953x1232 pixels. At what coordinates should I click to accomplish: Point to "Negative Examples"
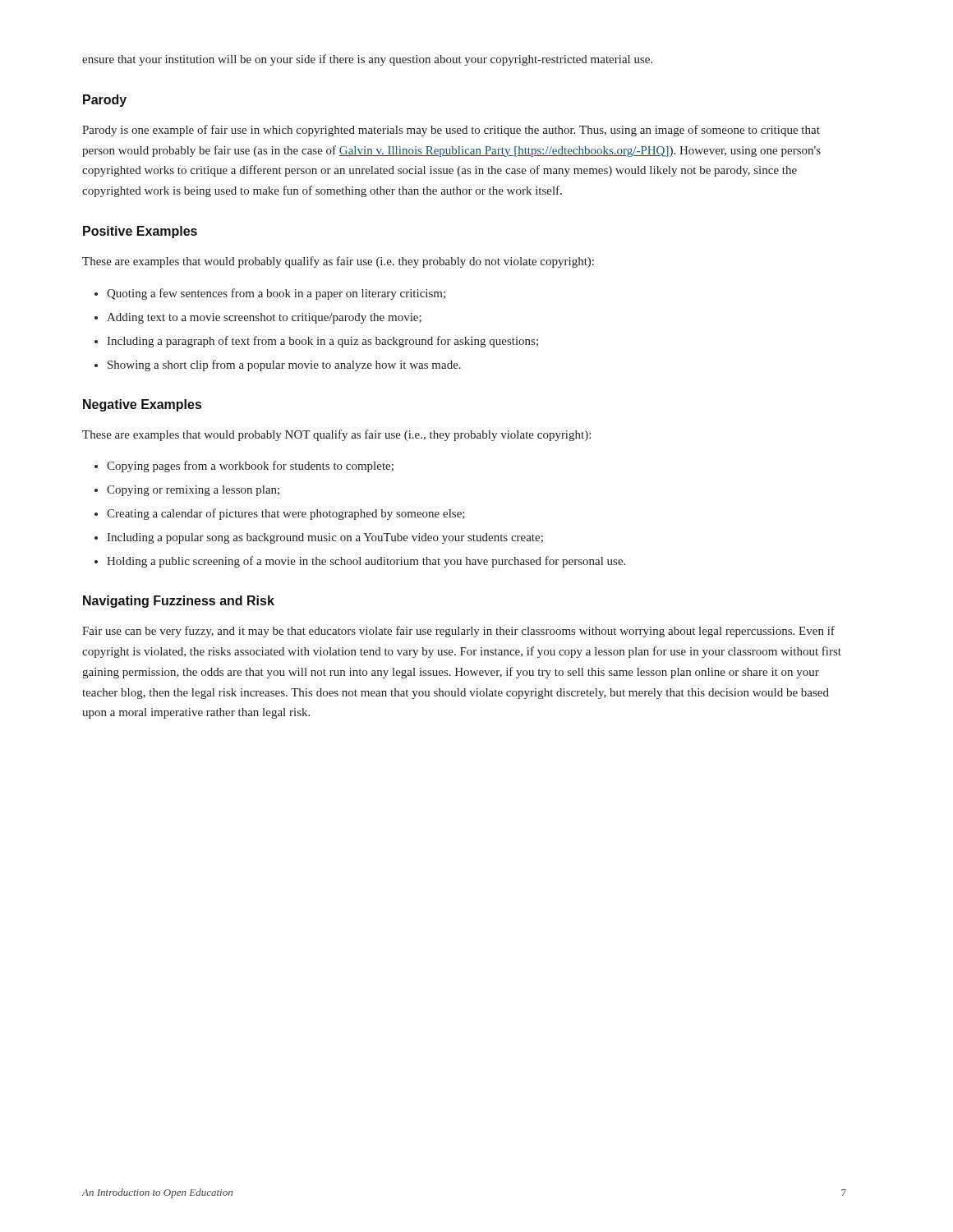tap(142, 404)
